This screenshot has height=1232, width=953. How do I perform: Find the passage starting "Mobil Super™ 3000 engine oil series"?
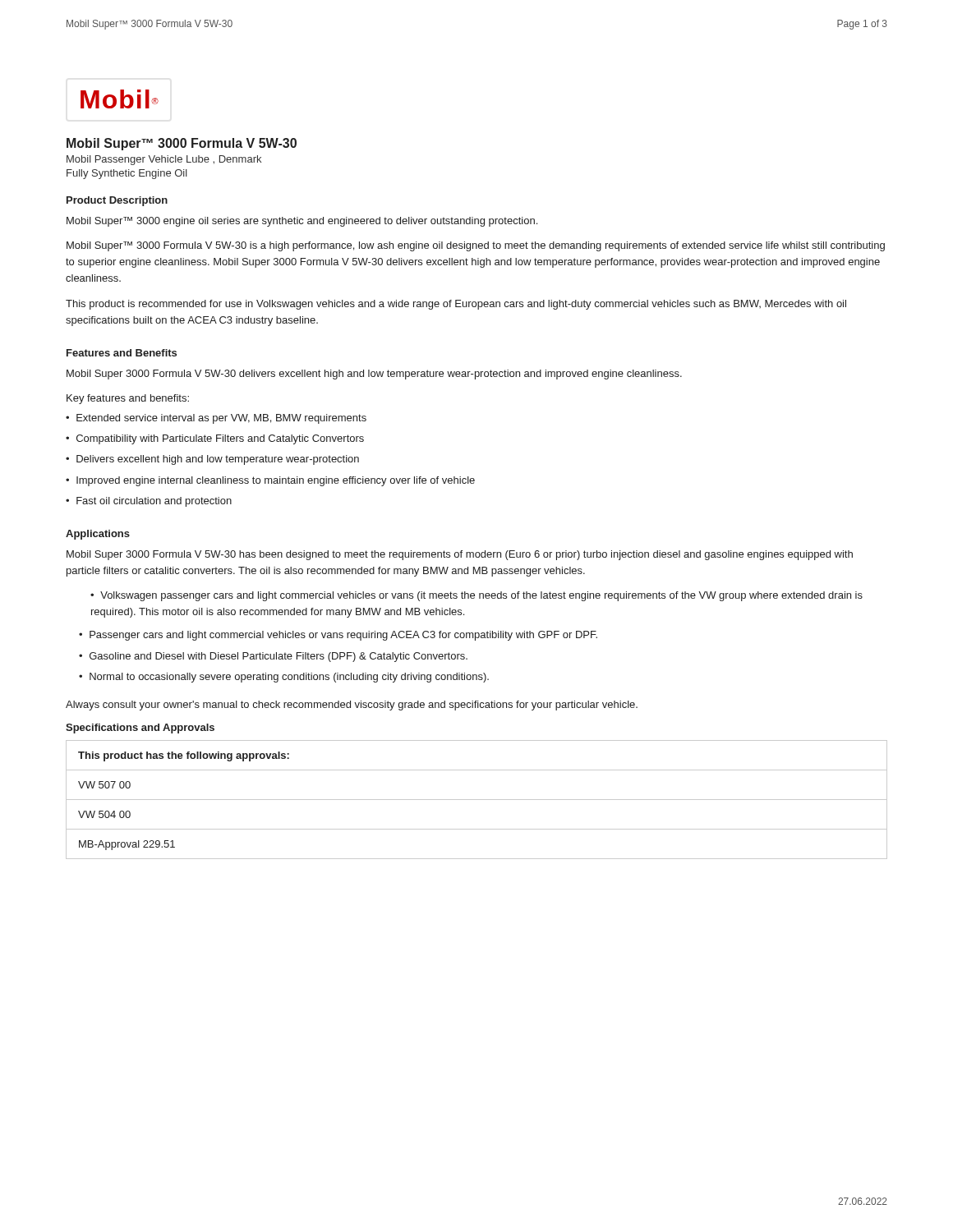click(x=302, y=221)
